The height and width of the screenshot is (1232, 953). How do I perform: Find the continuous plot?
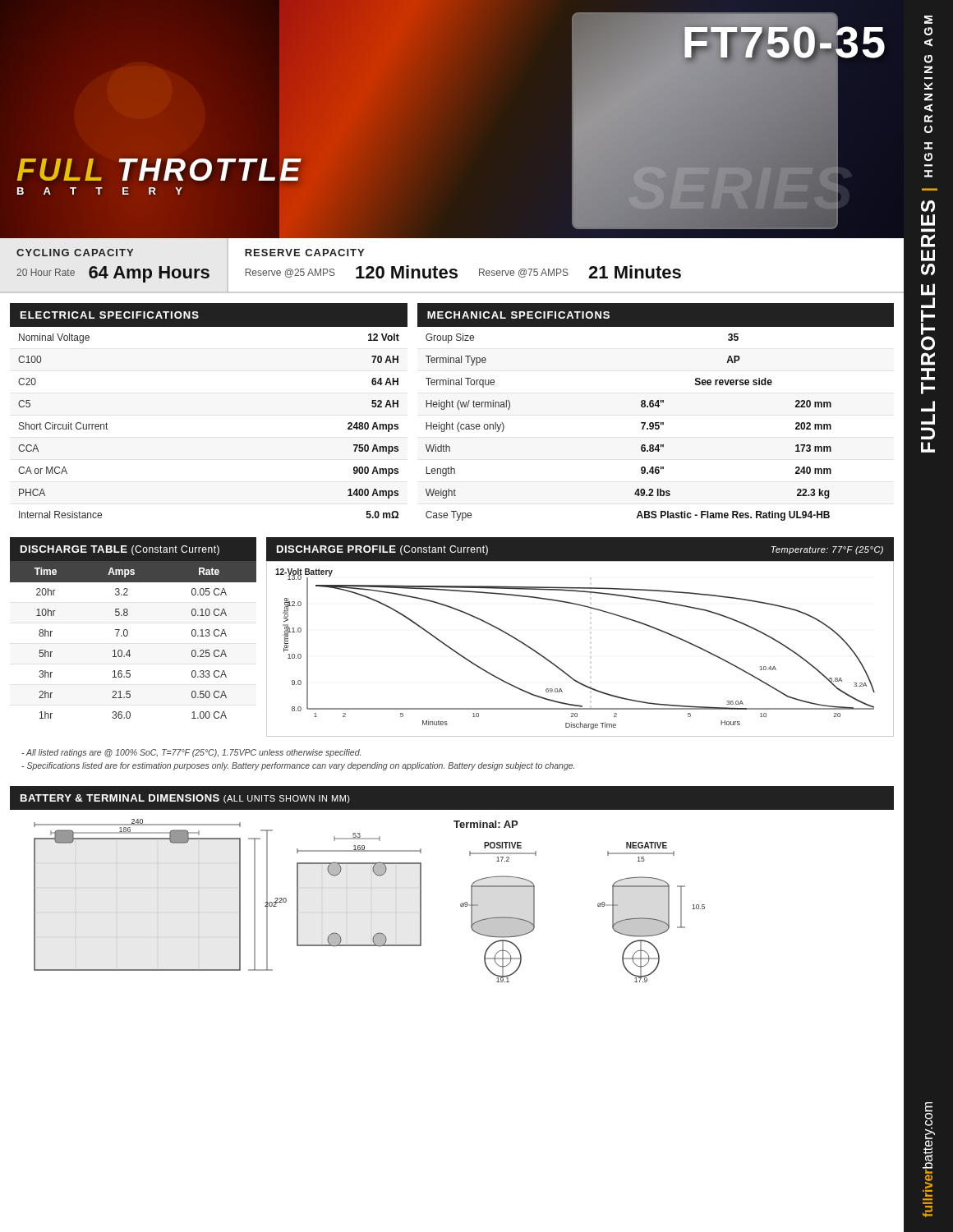coord(580,637)
